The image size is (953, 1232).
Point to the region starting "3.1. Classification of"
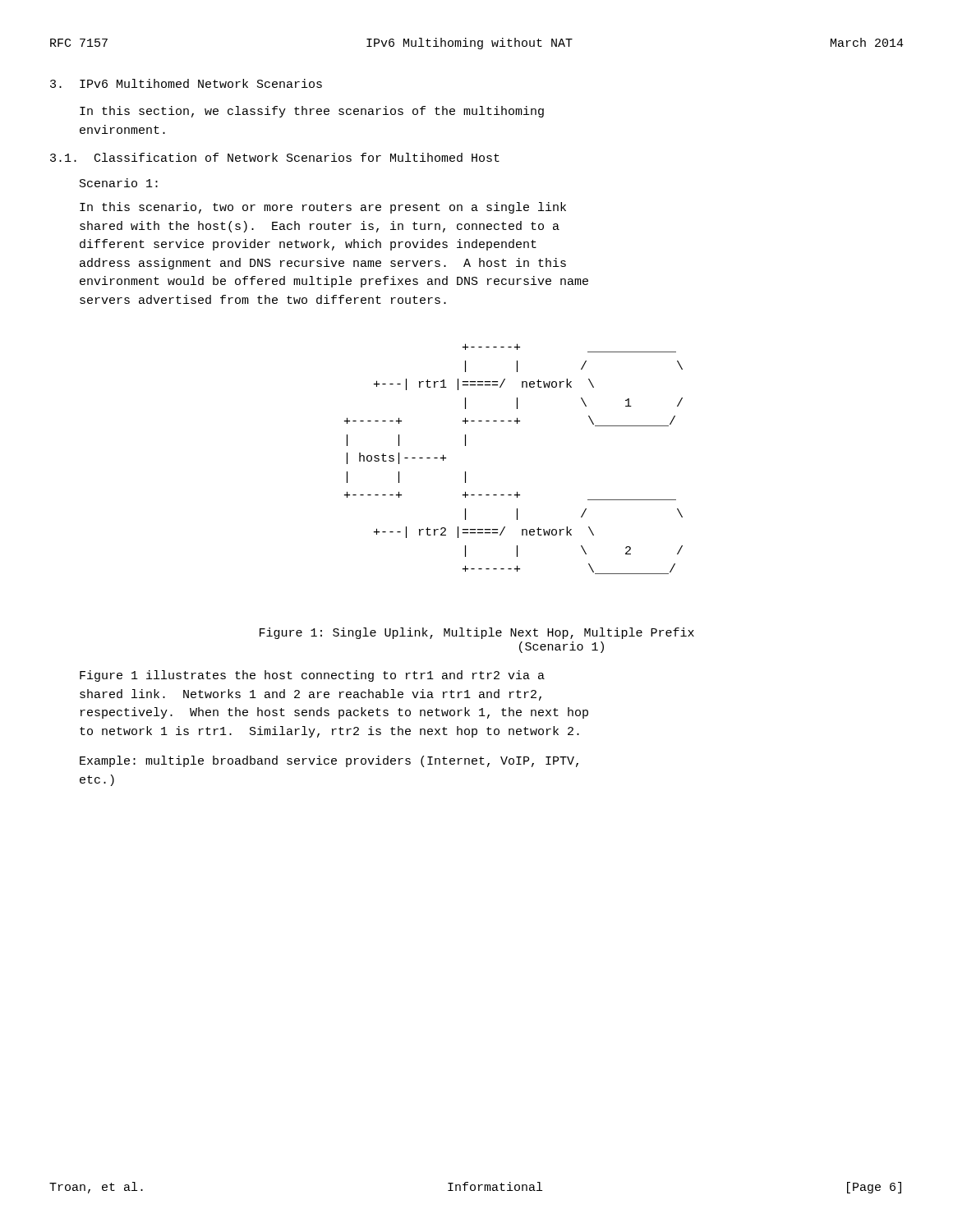pos(275,159)
